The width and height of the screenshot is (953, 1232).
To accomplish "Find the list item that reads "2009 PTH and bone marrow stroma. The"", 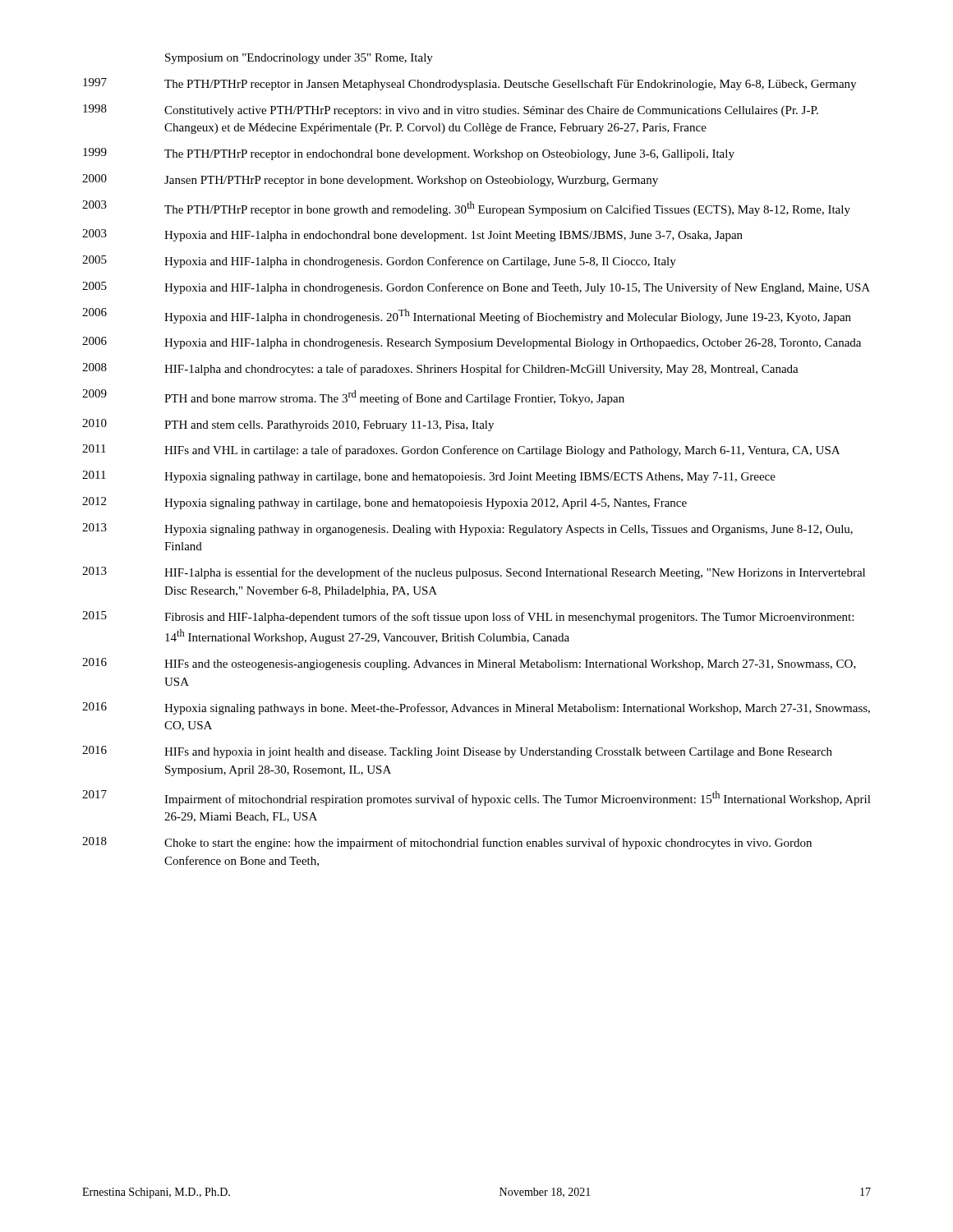I will coord(476,401).
